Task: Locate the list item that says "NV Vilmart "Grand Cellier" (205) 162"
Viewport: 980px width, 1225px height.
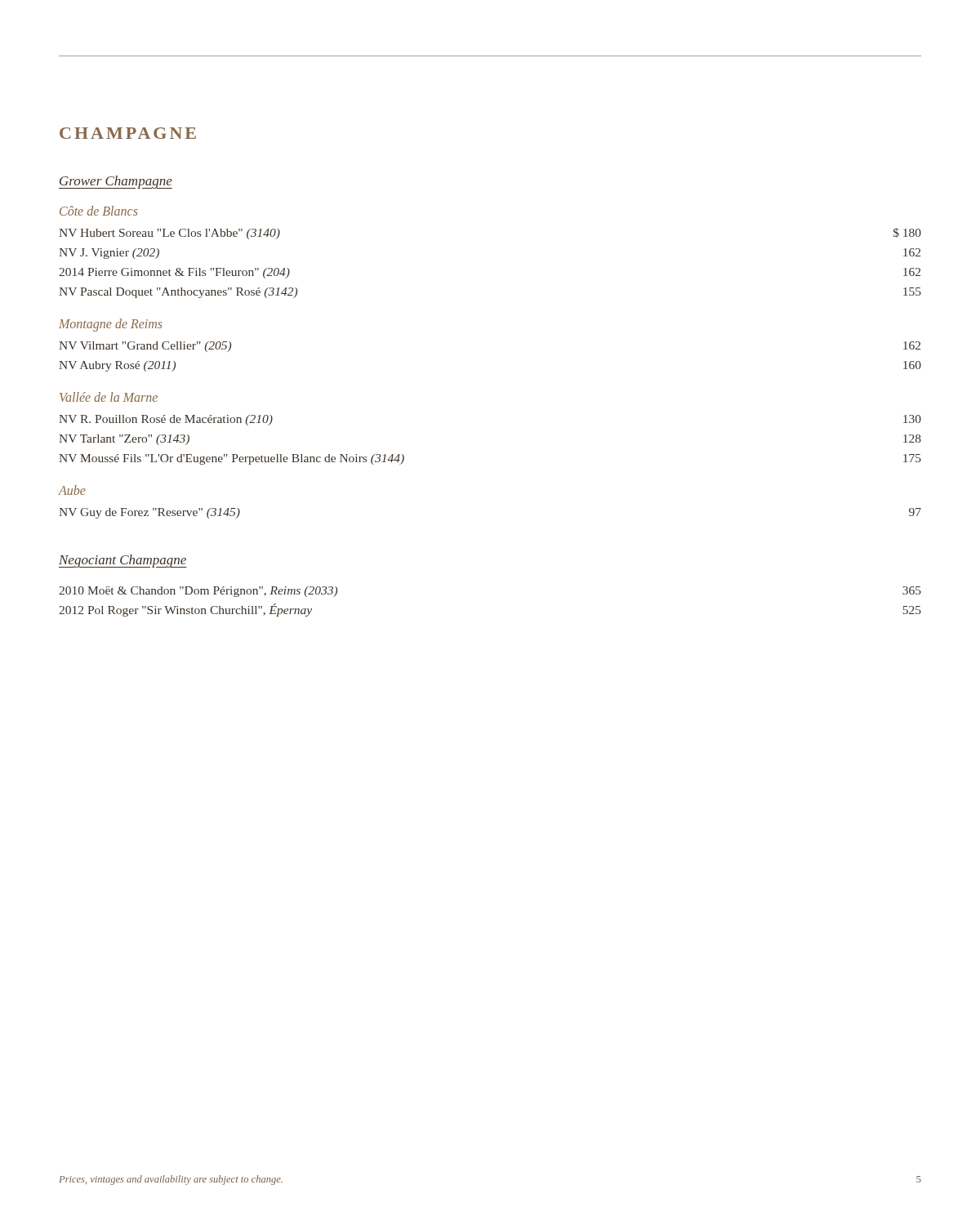Action: point(142,347)
